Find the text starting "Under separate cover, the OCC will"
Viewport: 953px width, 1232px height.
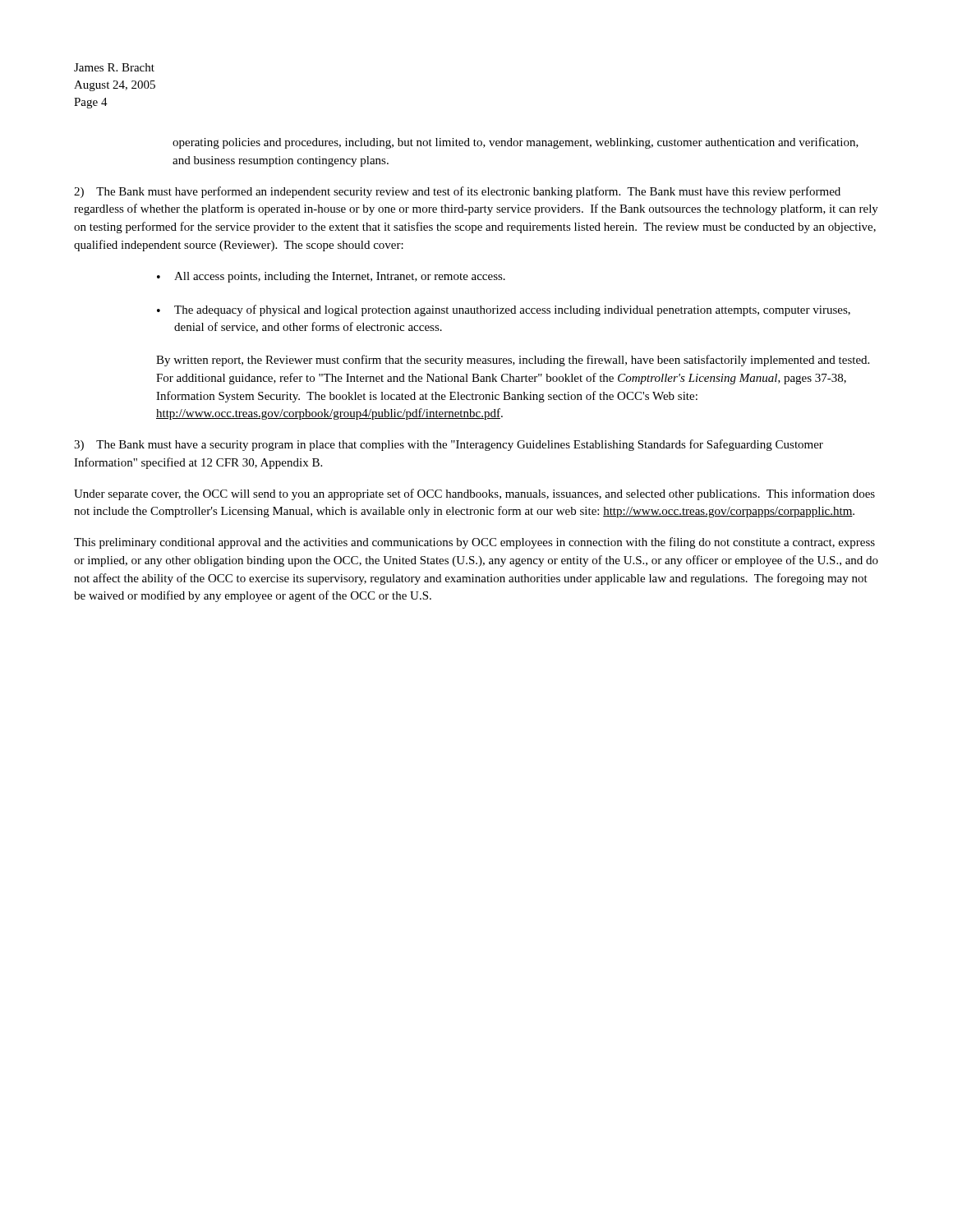point(474,502)
